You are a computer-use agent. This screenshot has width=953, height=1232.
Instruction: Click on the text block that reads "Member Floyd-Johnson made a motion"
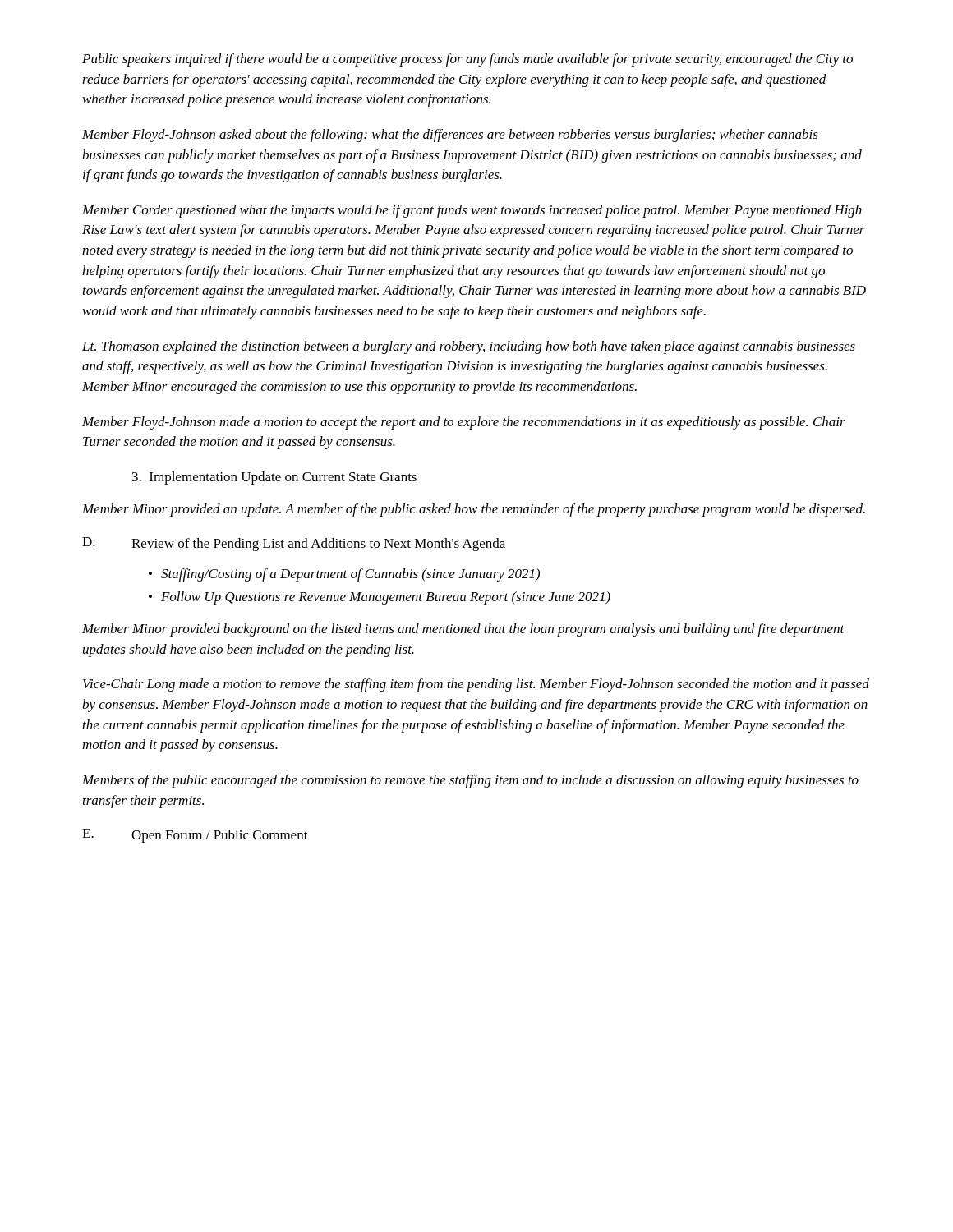[464, 432]
